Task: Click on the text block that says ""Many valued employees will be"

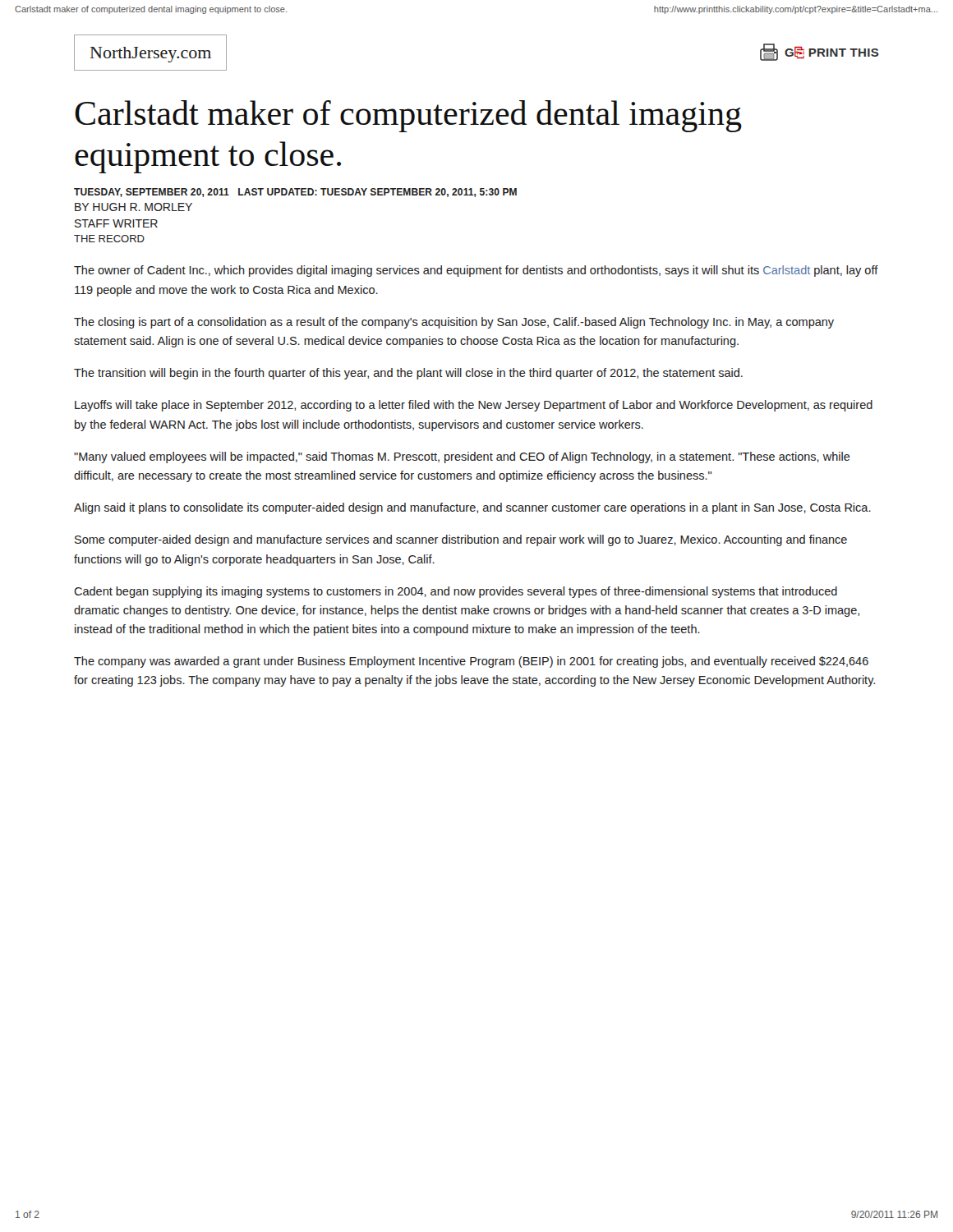Action: (476, 466)
